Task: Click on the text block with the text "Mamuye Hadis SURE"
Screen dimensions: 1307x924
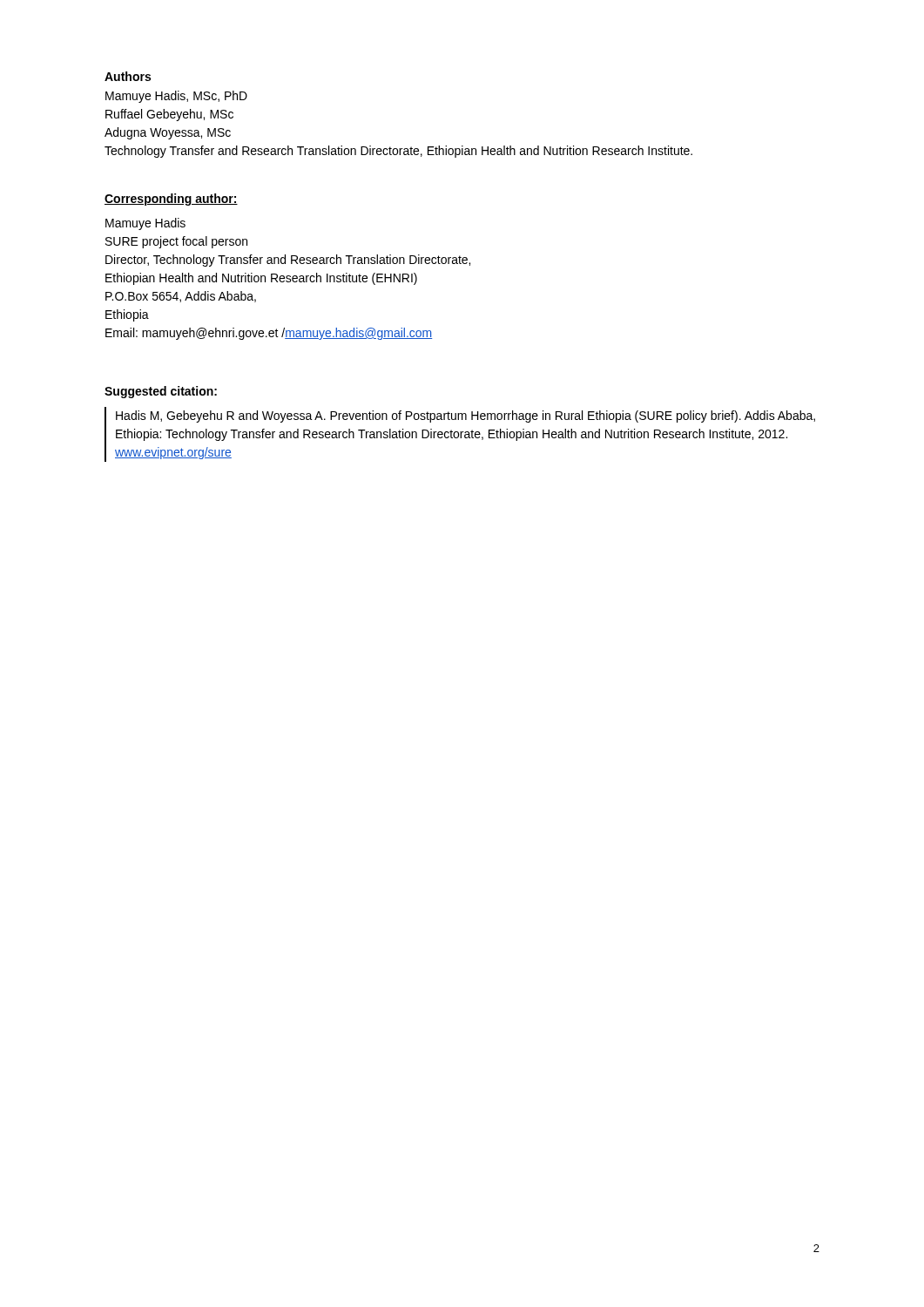Action: (288, 278)
